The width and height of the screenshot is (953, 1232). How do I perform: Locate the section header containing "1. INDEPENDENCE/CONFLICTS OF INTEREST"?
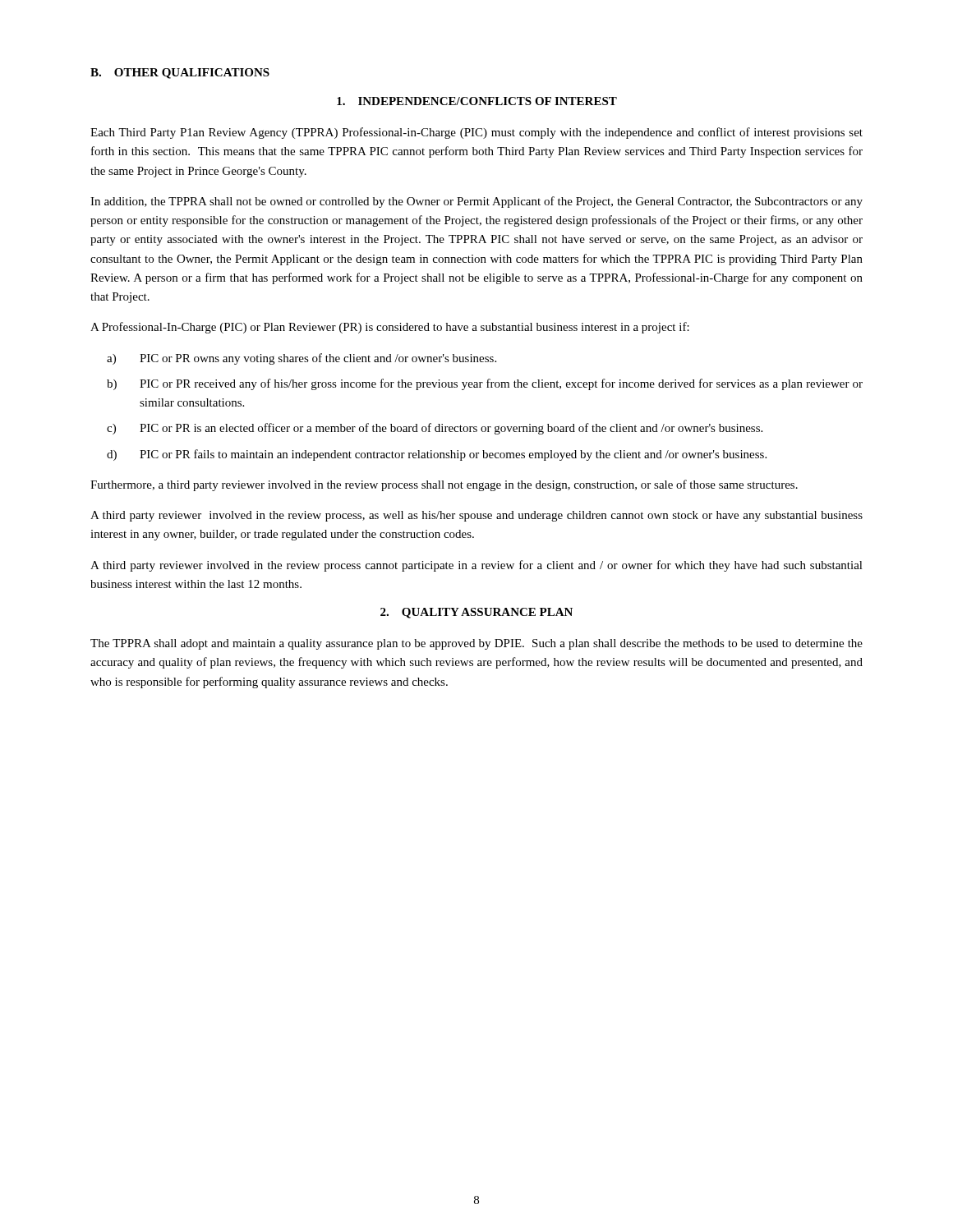pos(476,101)
